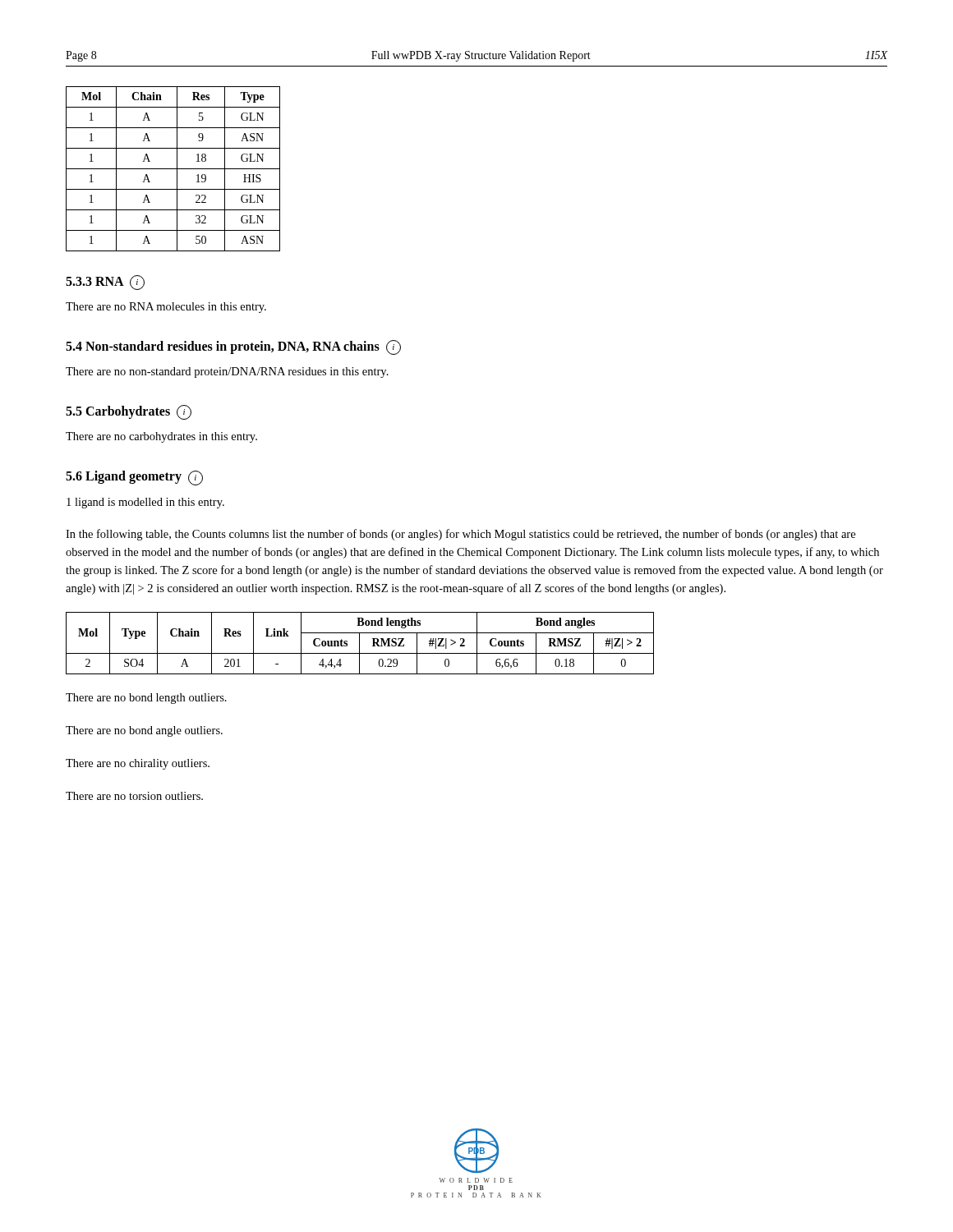This screenshot has width=953, height=1232.
Task: Locate the block of text that opens with "There are no bond length"
Action: click(146, 698)
